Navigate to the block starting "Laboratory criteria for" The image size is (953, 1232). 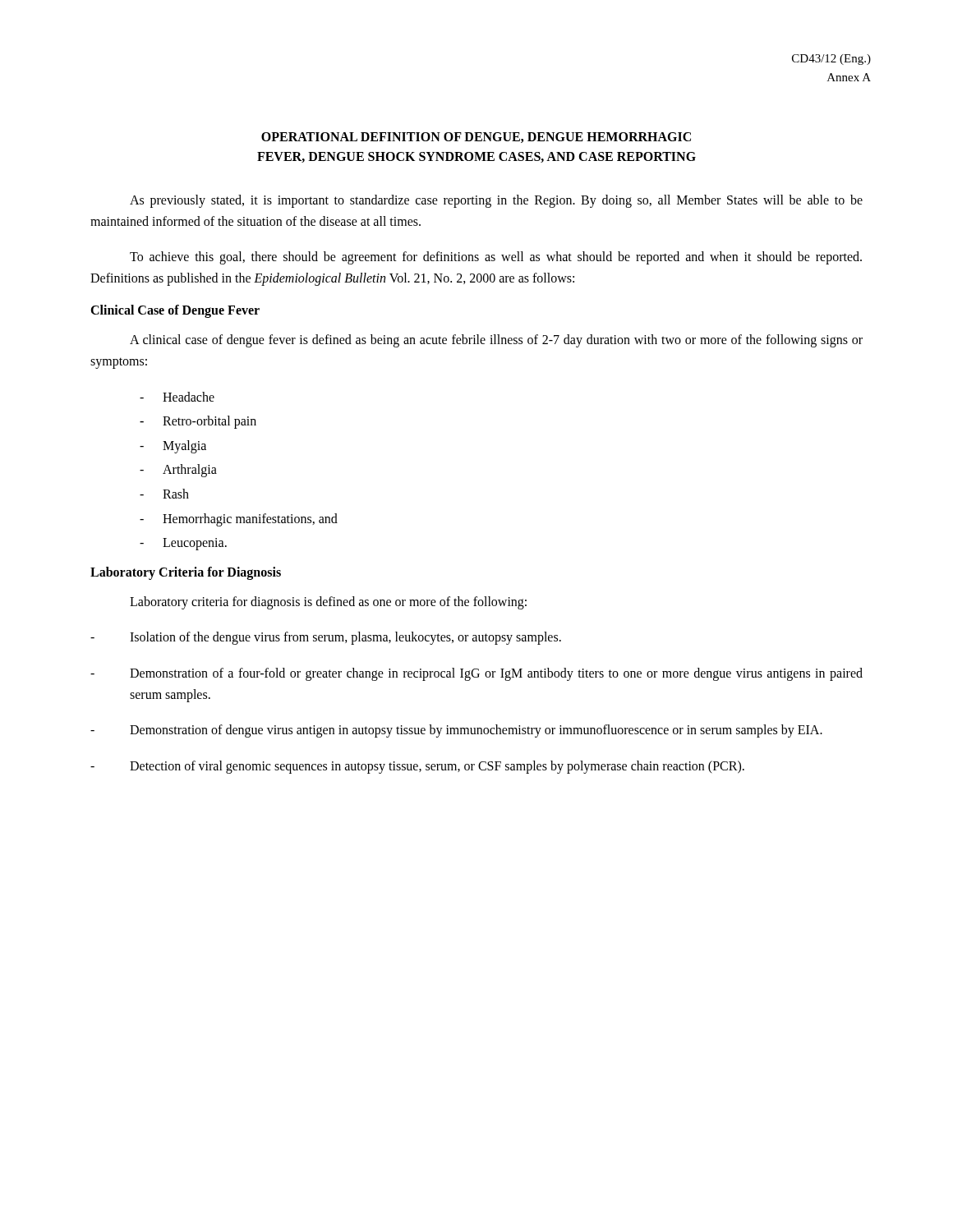pos(329,601)
